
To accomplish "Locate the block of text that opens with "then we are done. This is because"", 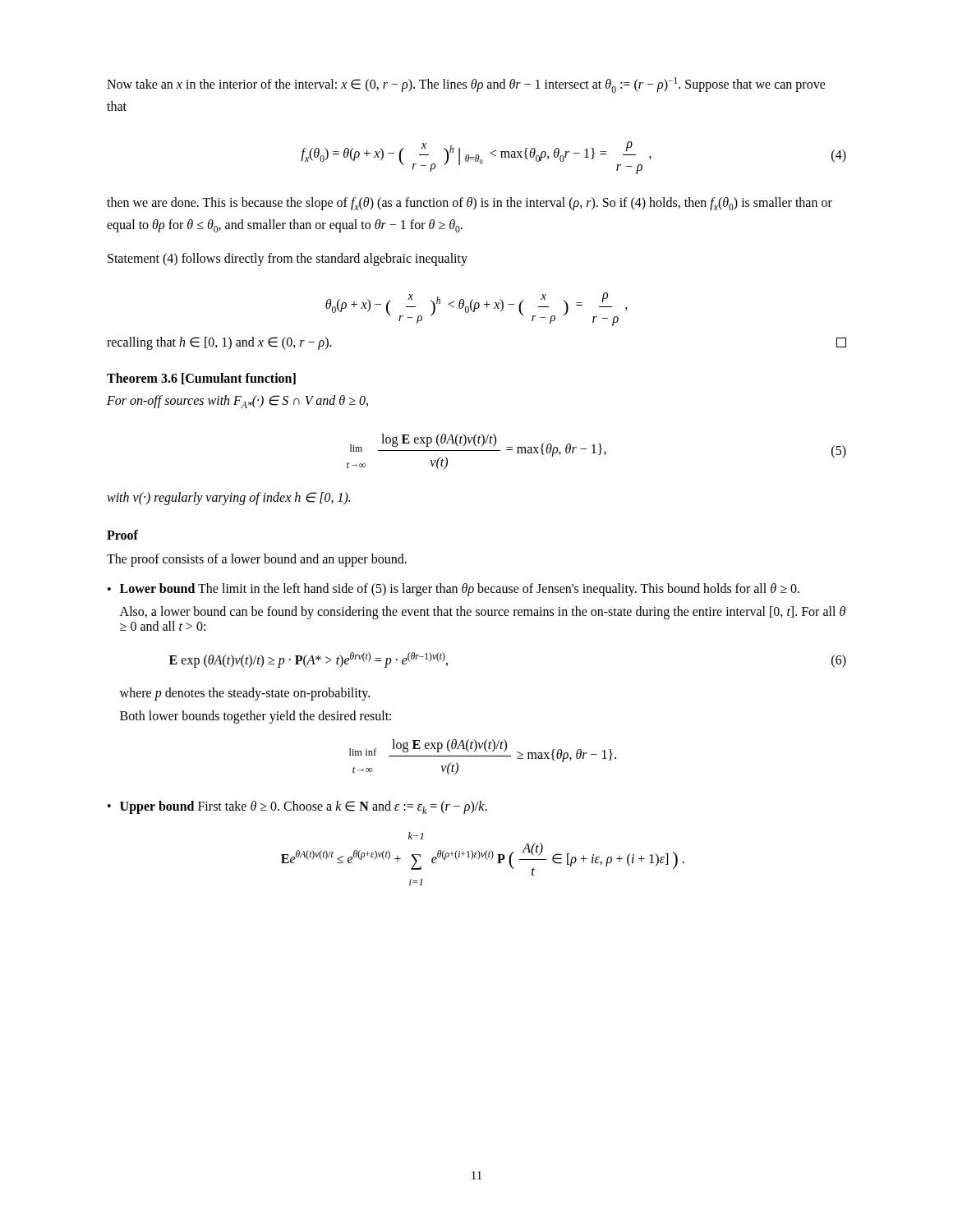I will 469,214.
